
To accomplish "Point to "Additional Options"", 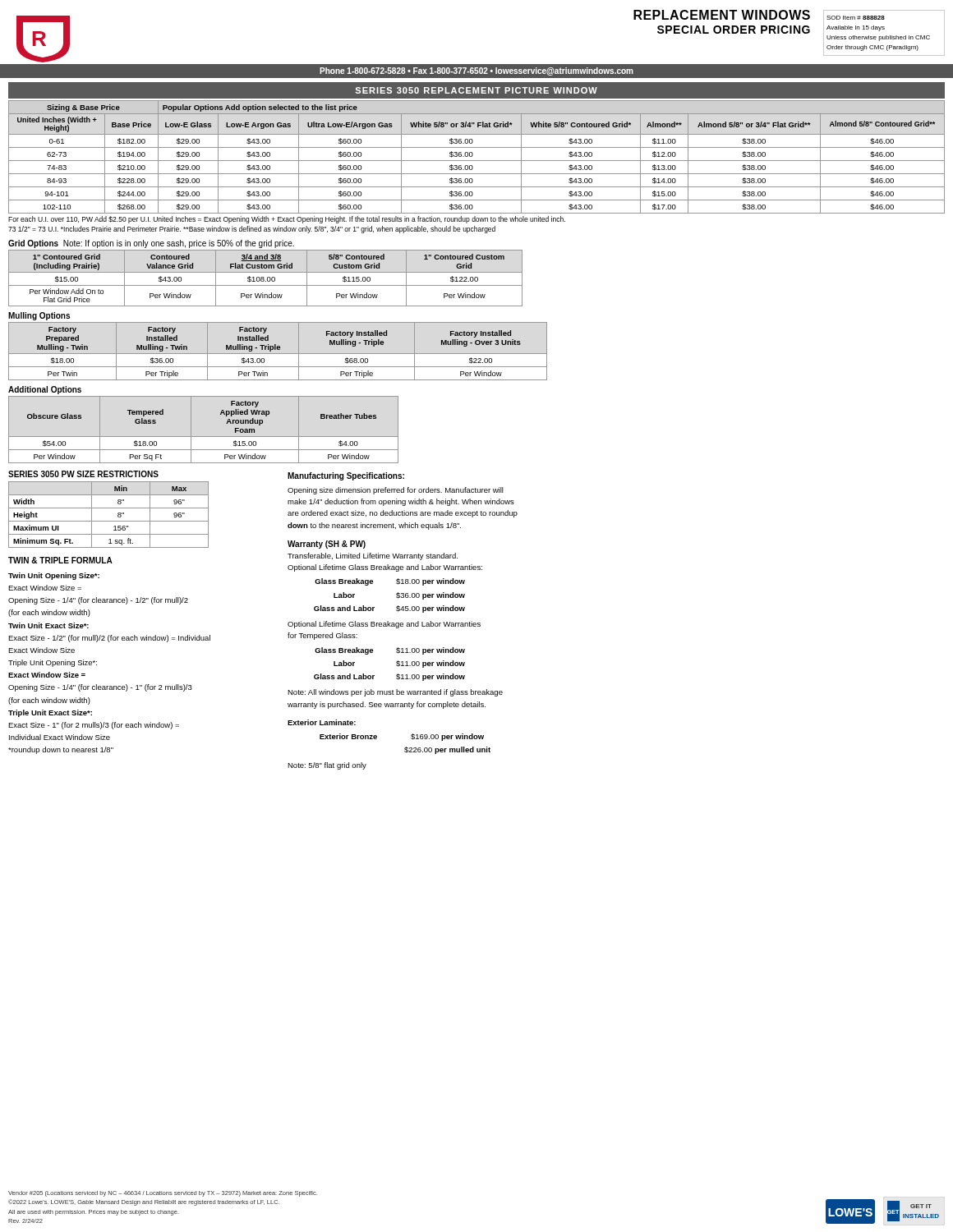I will 45,390.
